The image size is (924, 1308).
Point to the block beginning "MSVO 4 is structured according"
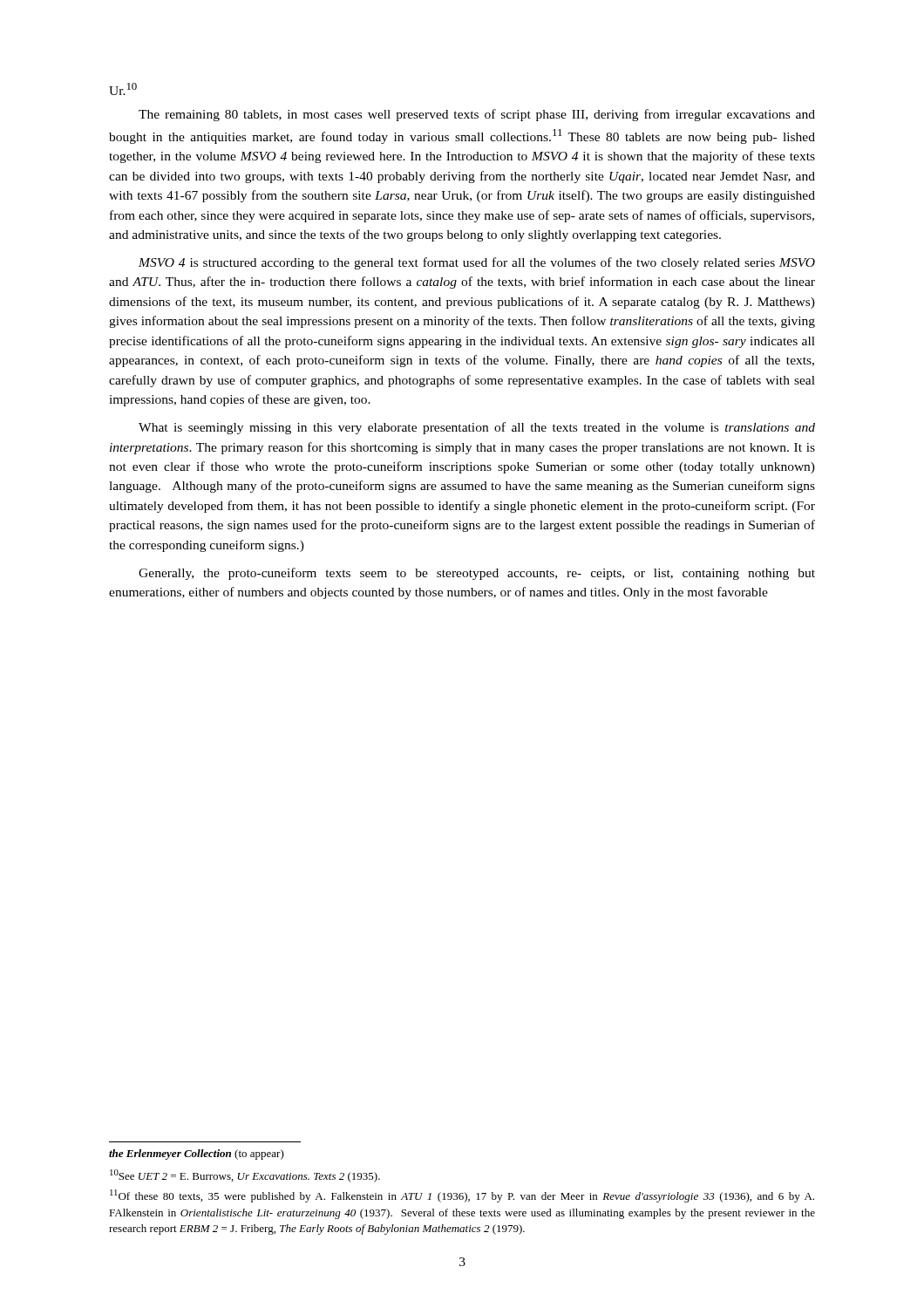(462, 331)
